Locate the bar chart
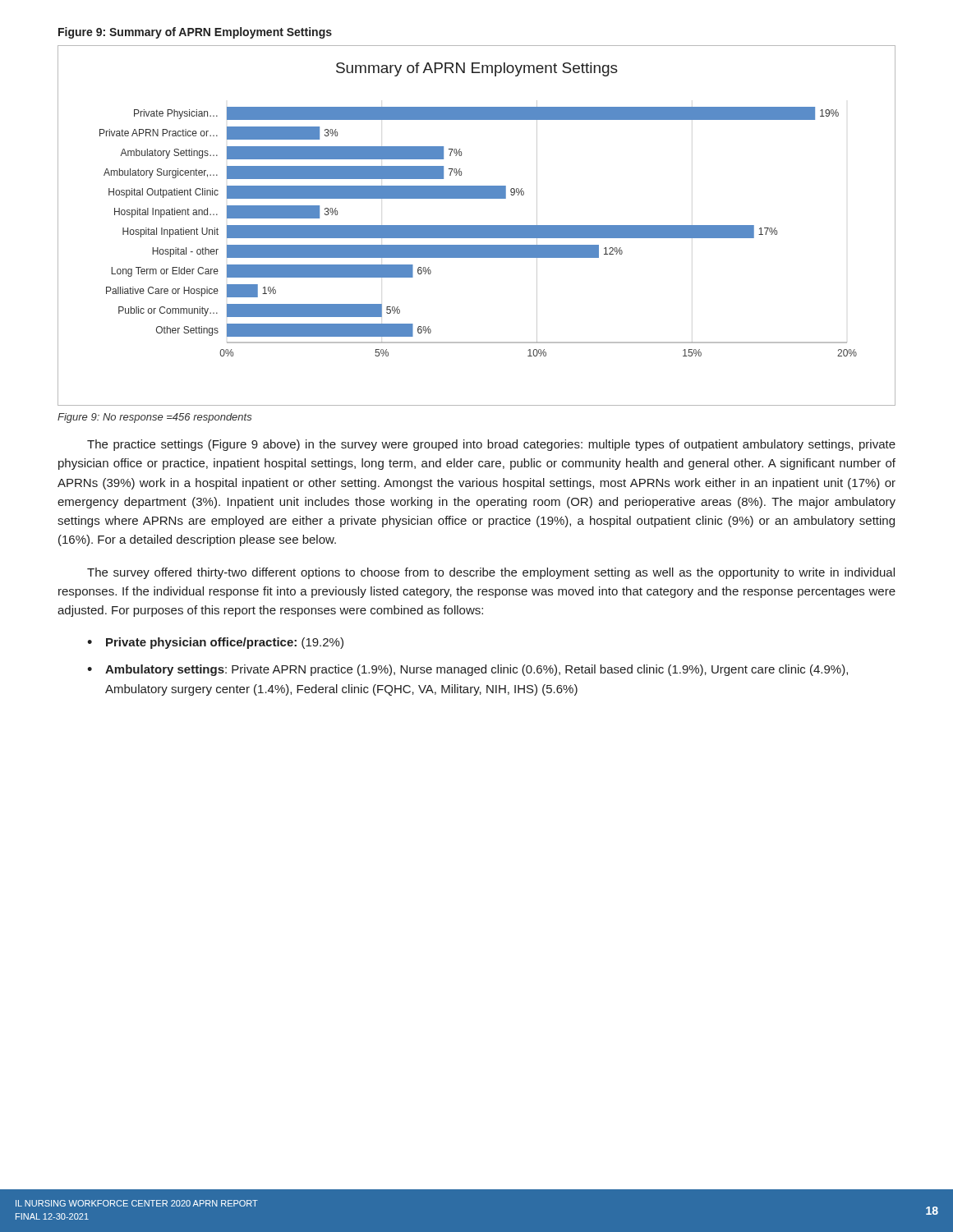This screenshot has height=1232, width=953. pyautogui.click(x=476, y=225)
